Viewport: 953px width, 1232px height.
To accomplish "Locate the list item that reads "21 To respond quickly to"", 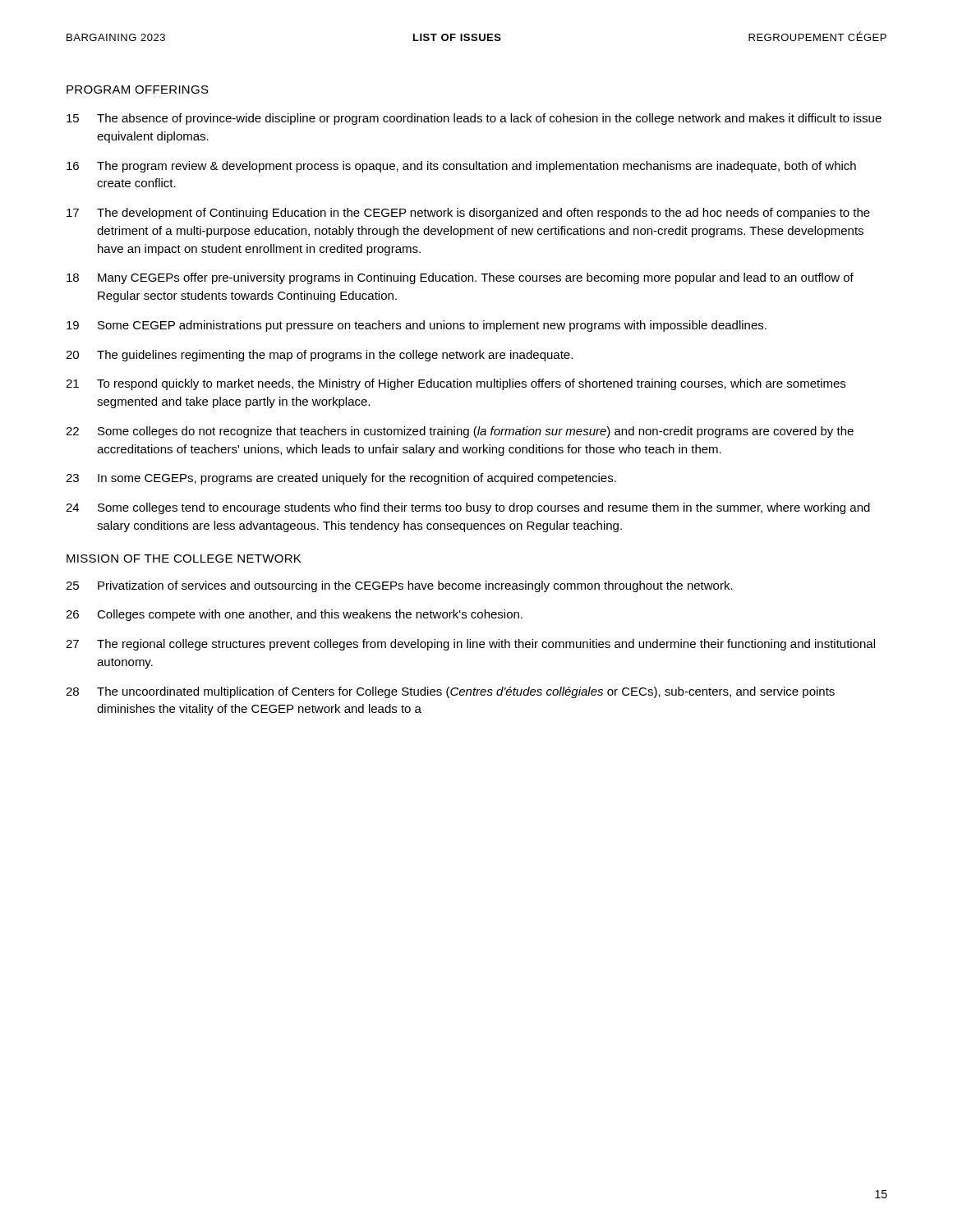I will [x=476, y=393].
